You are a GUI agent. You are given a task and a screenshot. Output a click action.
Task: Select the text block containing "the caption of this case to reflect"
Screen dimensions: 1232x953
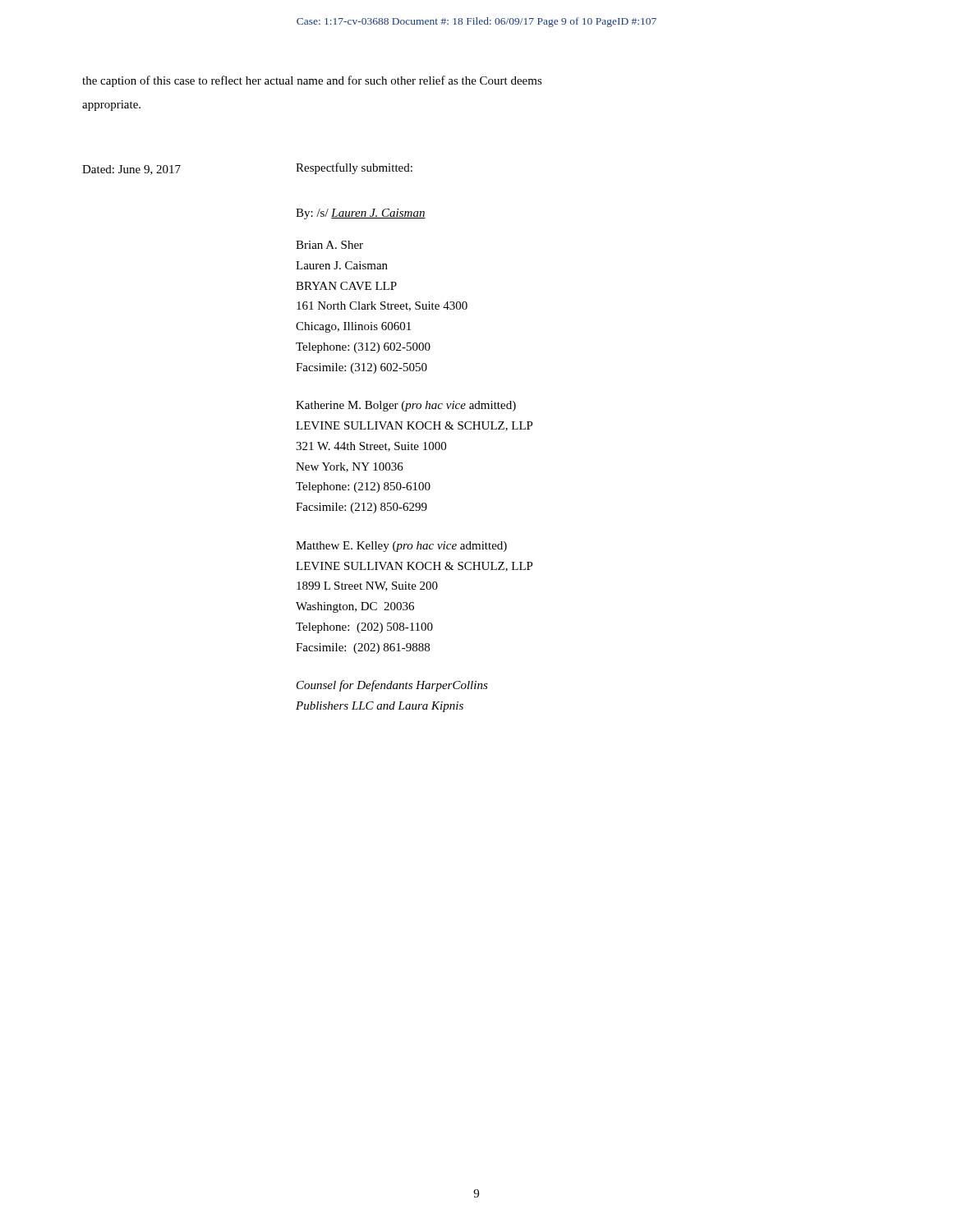click(312, 92)
